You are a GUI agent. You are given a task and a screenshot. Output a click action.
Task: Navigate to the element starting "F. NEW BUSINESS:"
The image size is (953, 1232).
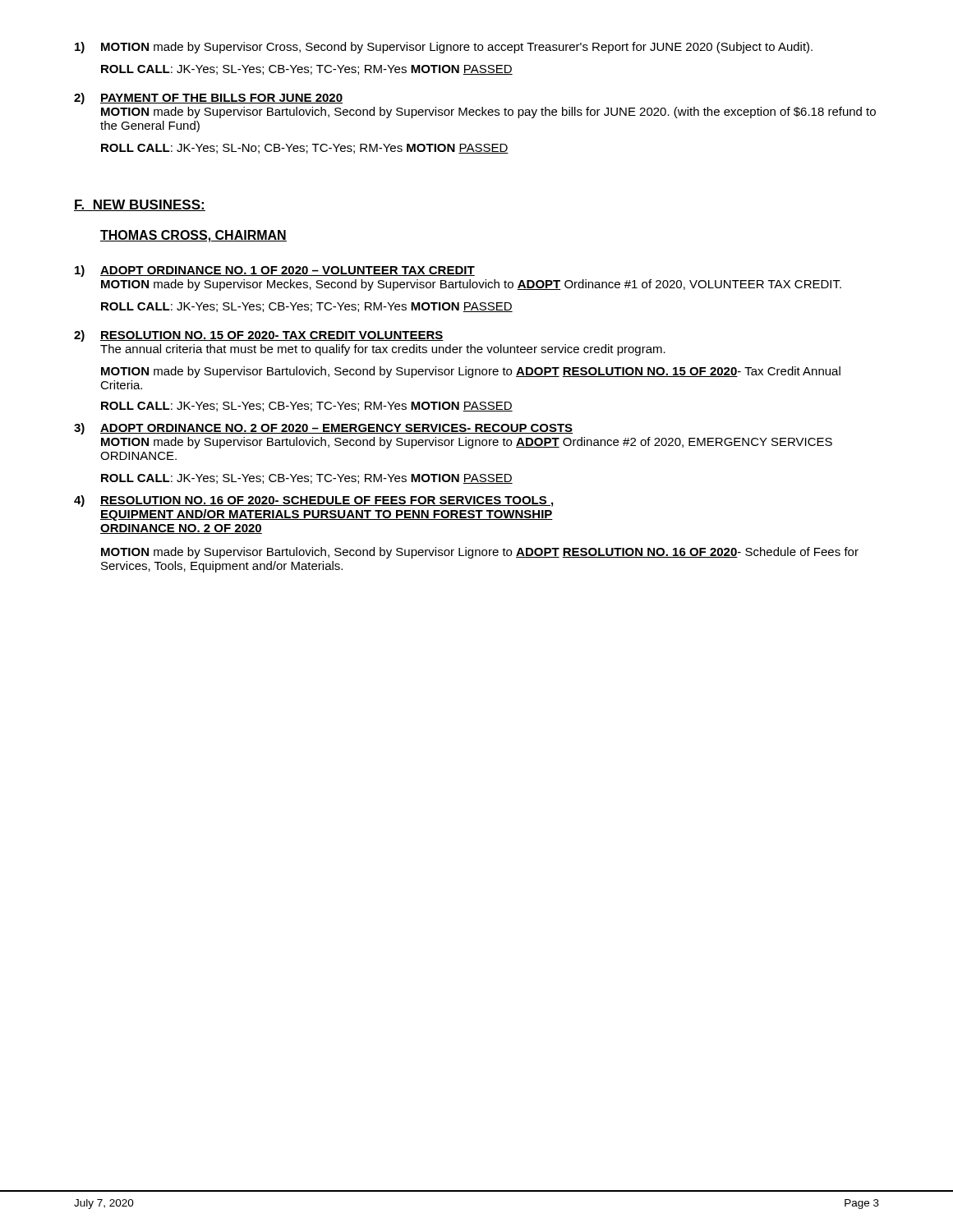pos(140,205)
